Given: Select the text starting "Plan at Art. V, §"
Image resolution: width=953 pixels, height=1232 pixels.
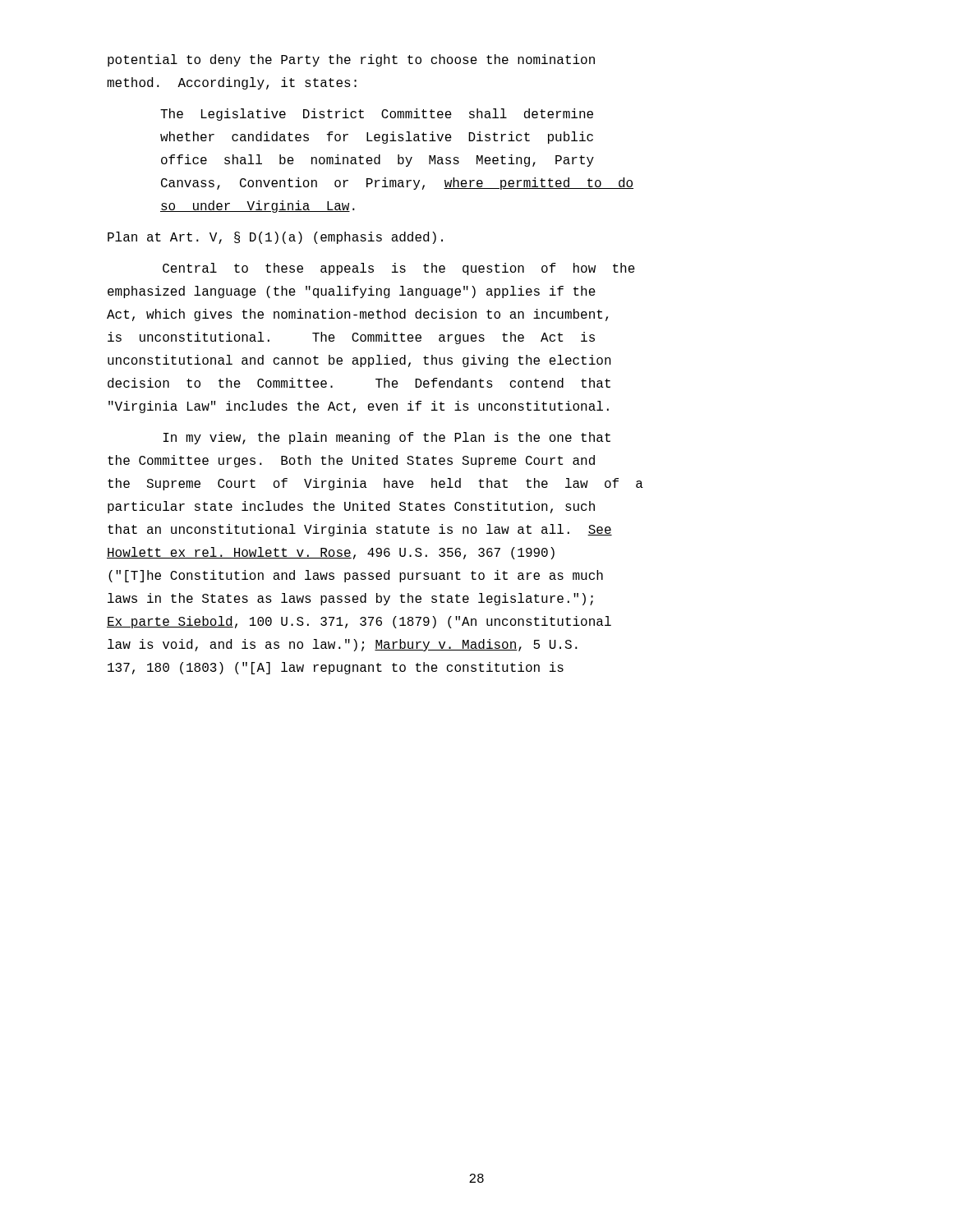Looking at the screenshot, I should tap(276, 238).
